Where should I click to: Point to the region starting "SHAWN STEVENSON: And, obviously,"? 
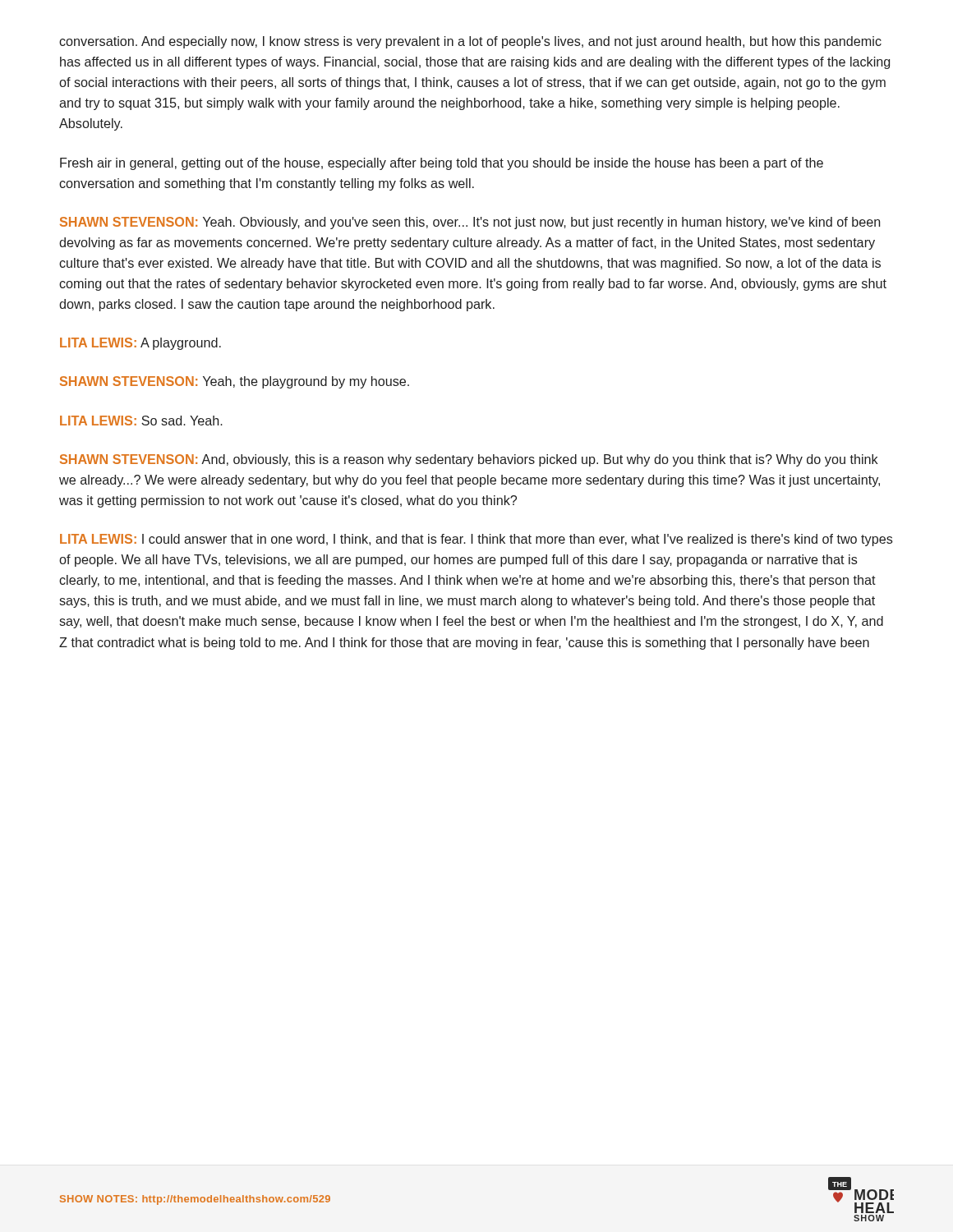470,479
